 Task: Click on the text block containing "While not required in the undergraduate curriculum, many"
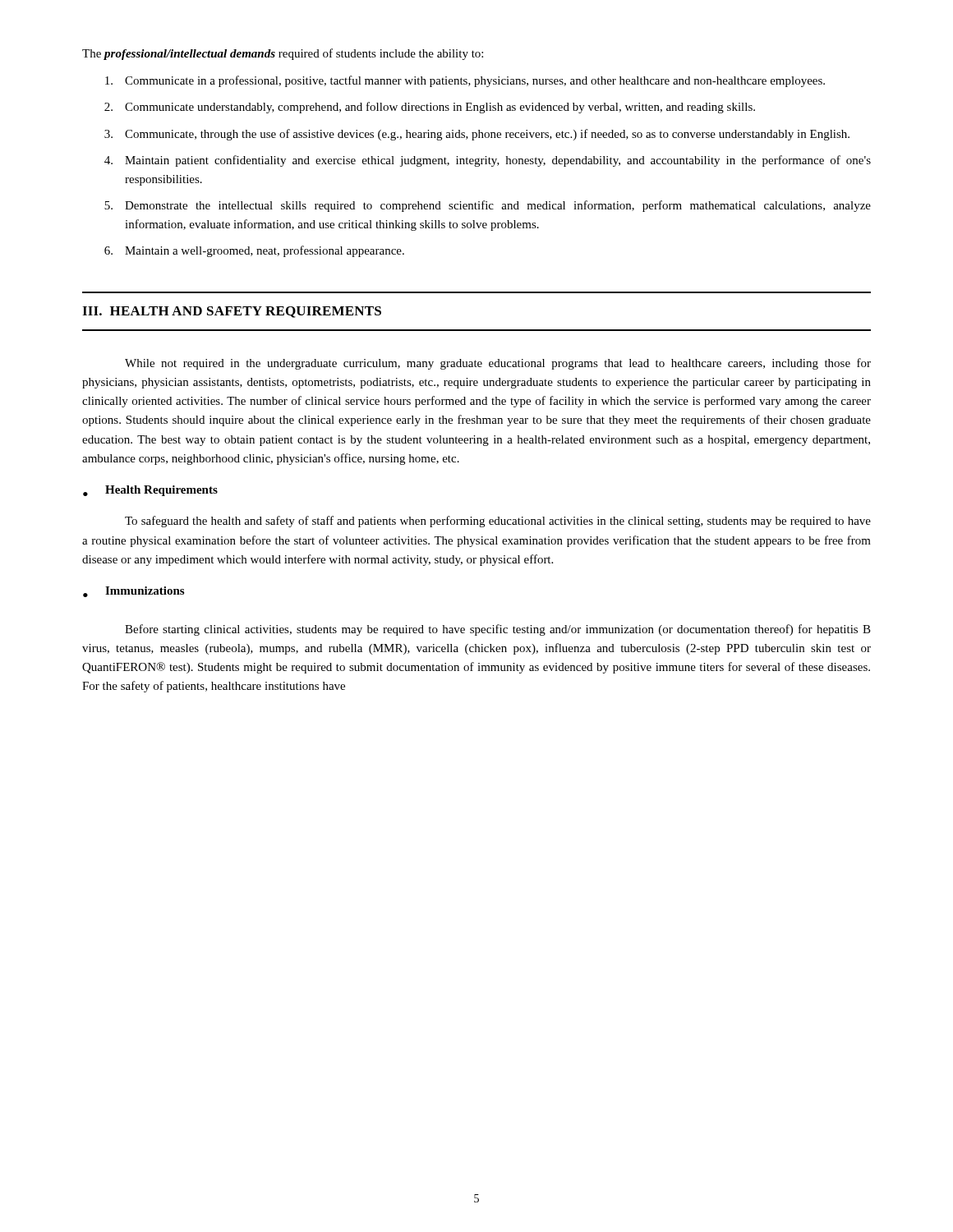coord(476,410)
